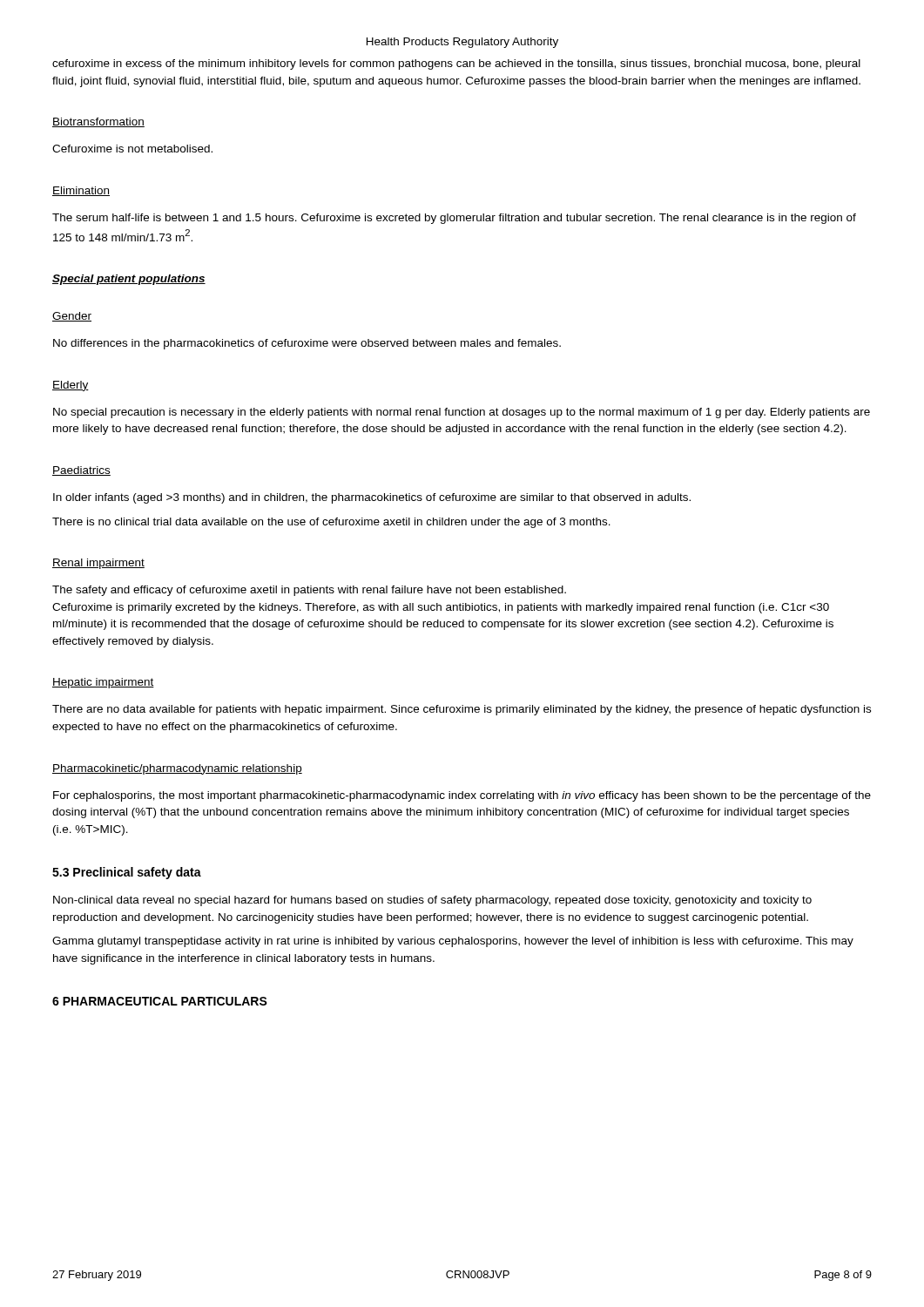Find the section header that reads "6 PHARMACEUTICAL PARTICULARS"
The width and height of the screenshot is (924, 1307).
[160, 1002]
